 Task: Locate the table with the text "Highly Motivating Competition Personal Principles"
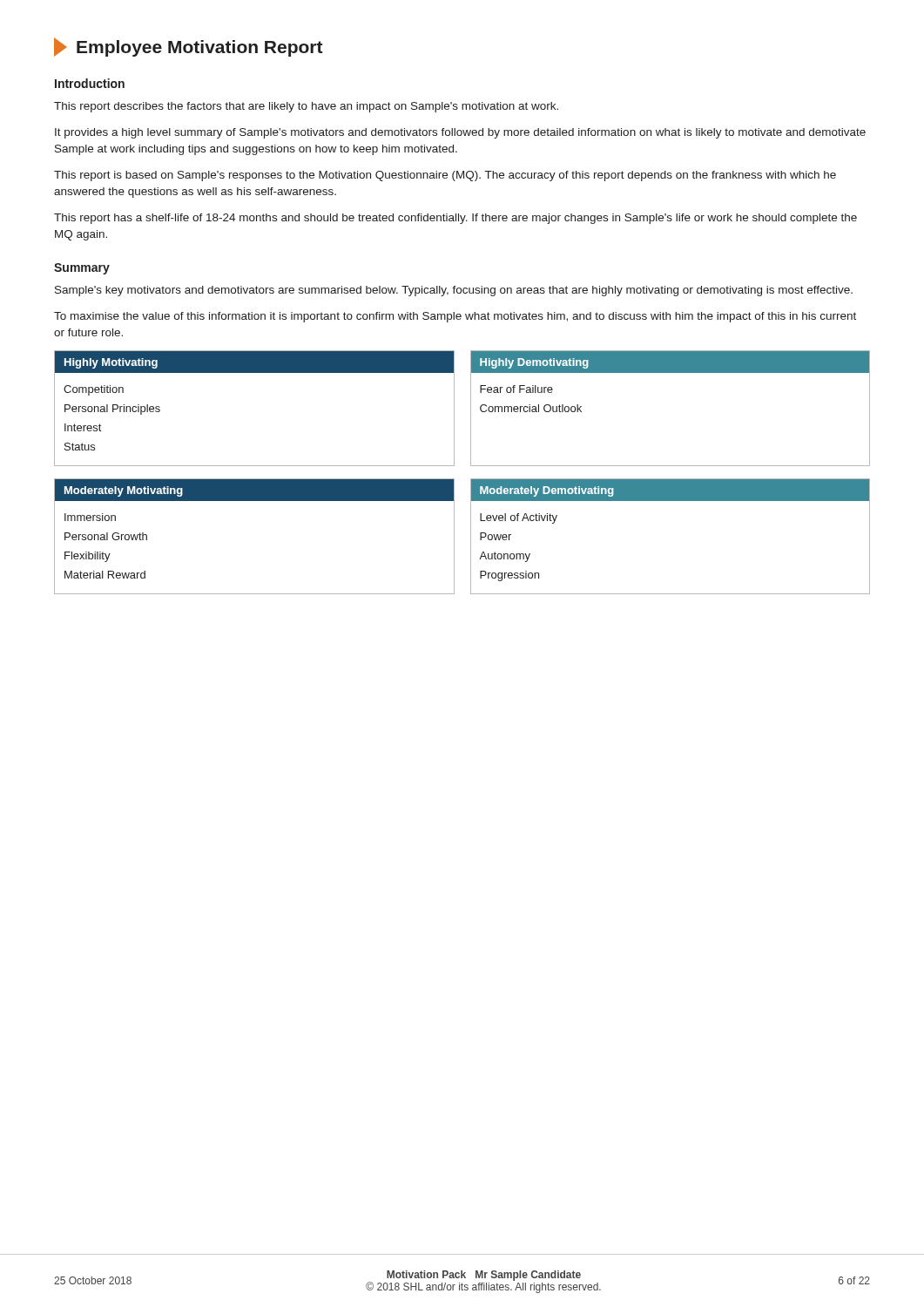462,408
